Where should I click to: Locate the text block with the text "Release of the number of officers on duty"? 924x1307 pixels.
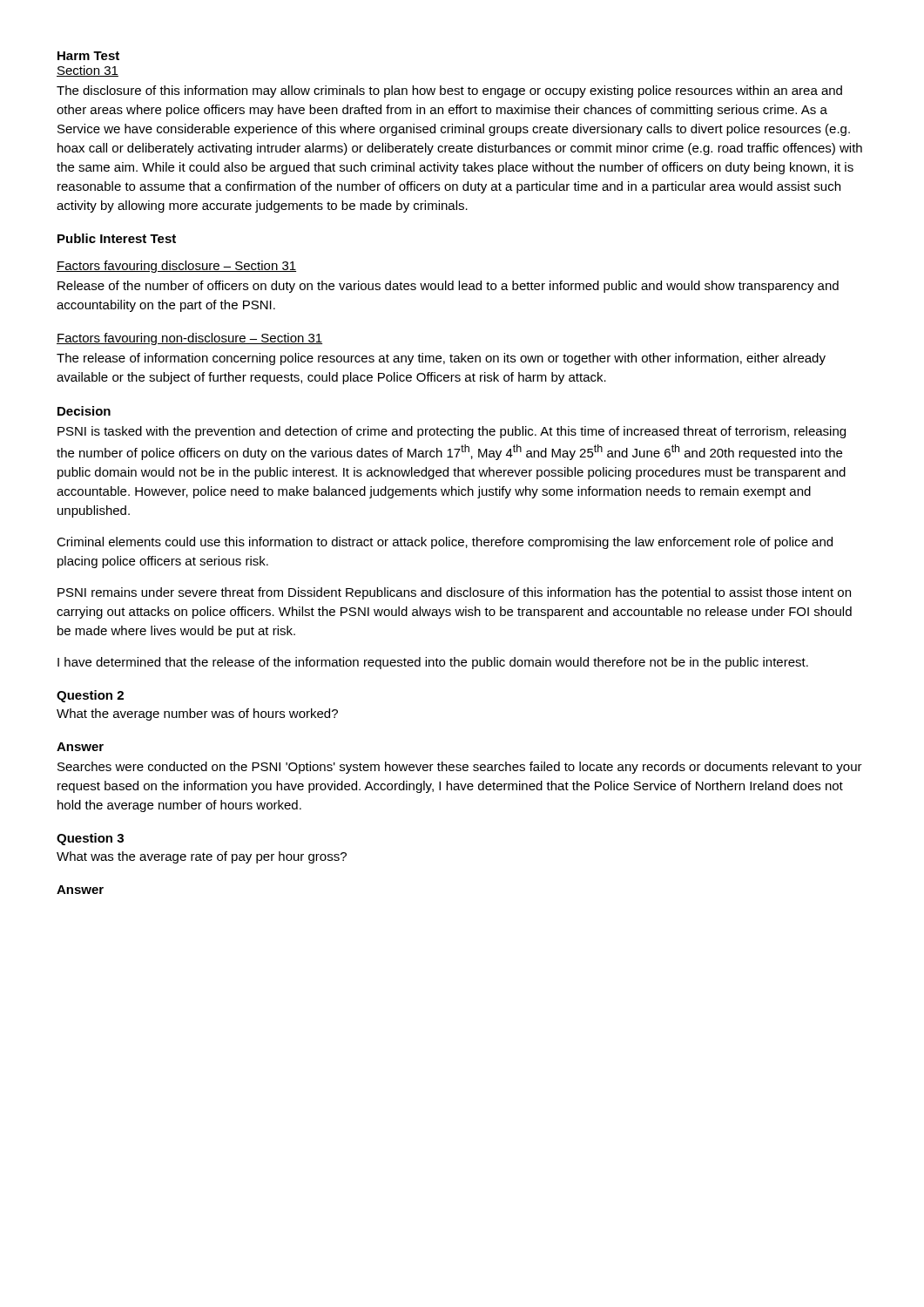tap(448, 295)
